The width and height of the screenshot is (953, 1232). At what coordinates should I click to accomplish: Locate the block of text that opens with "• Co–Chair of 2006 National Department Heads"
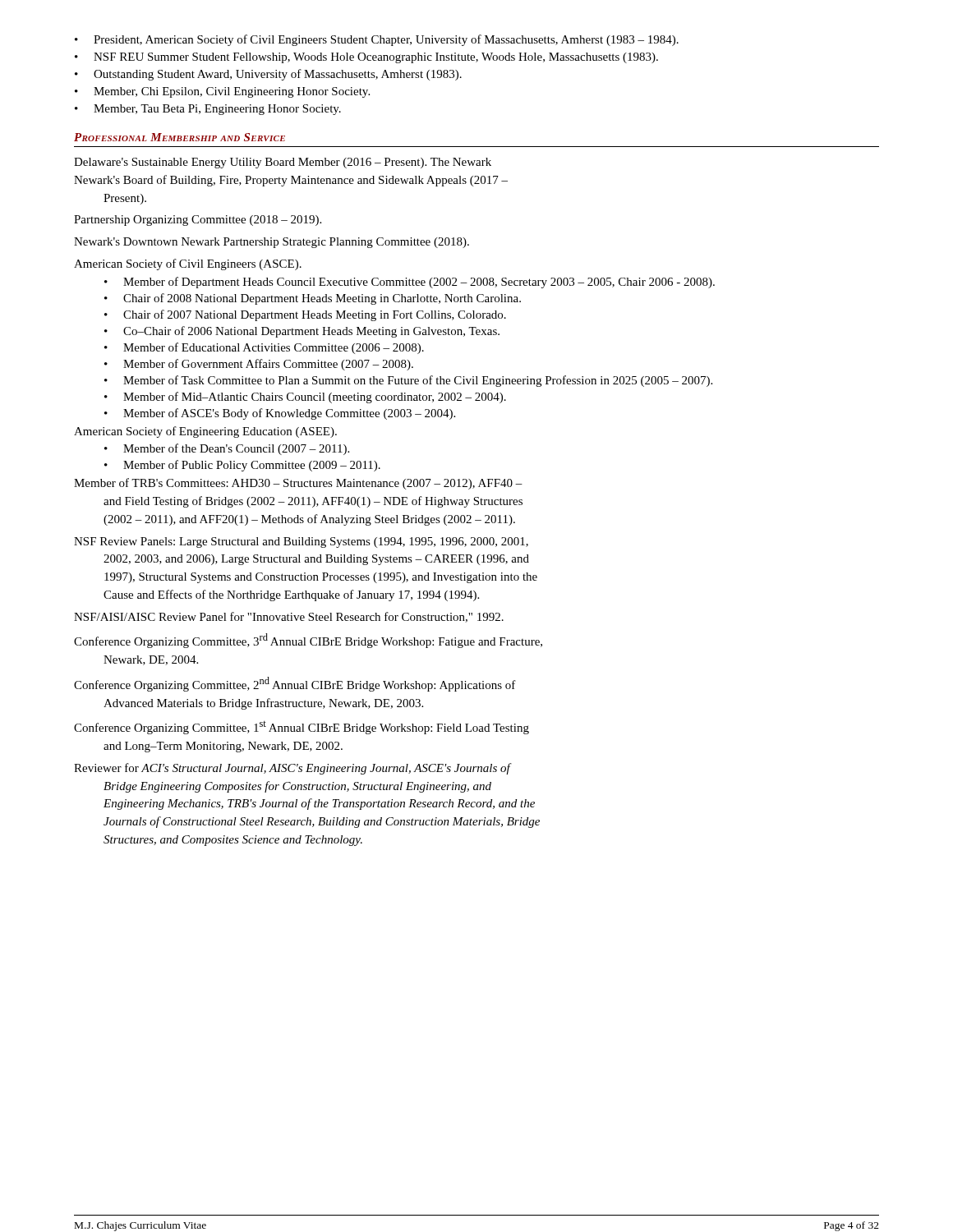coord(491,331)
